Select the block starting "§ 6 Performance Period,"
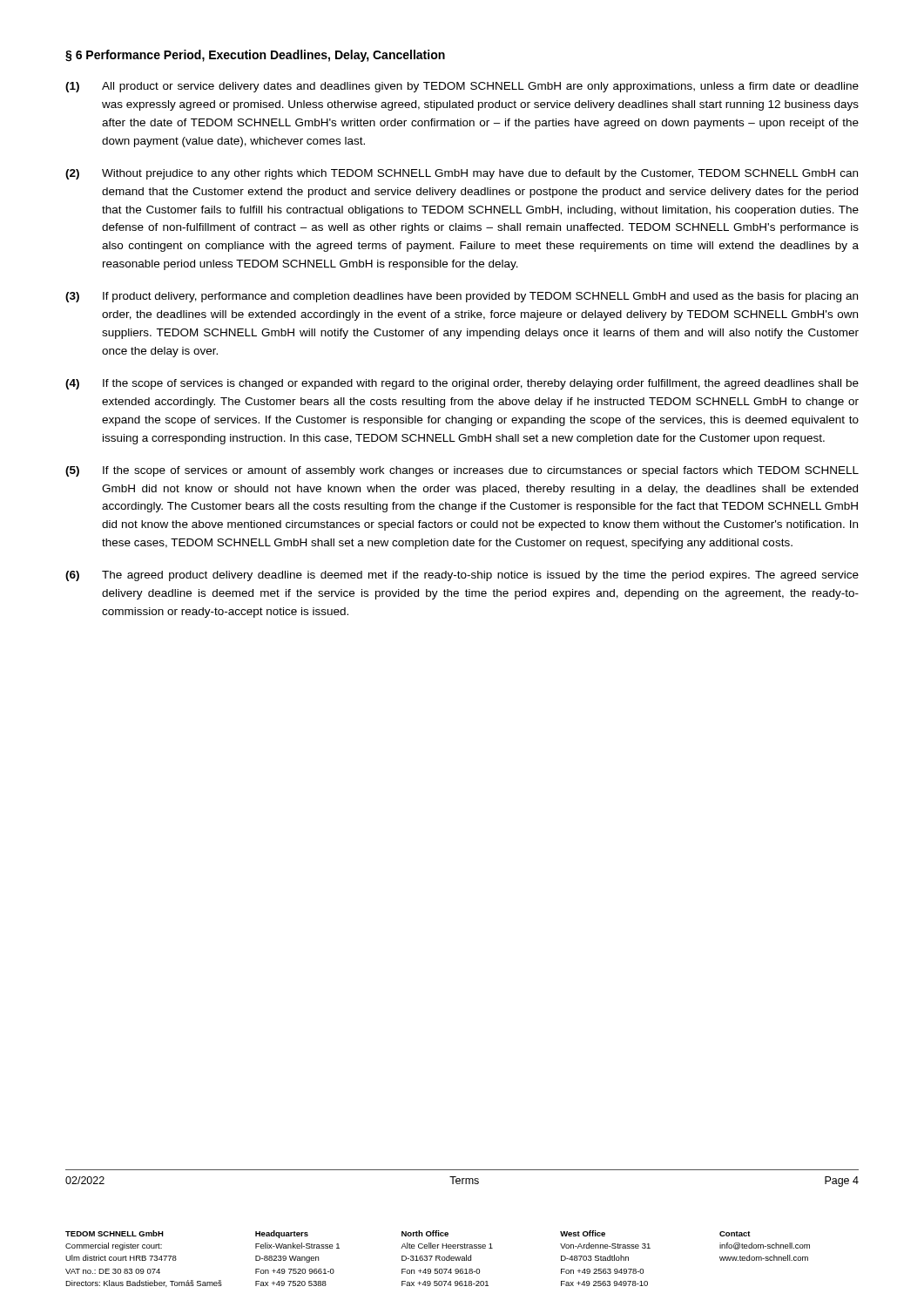 [255, 55]
